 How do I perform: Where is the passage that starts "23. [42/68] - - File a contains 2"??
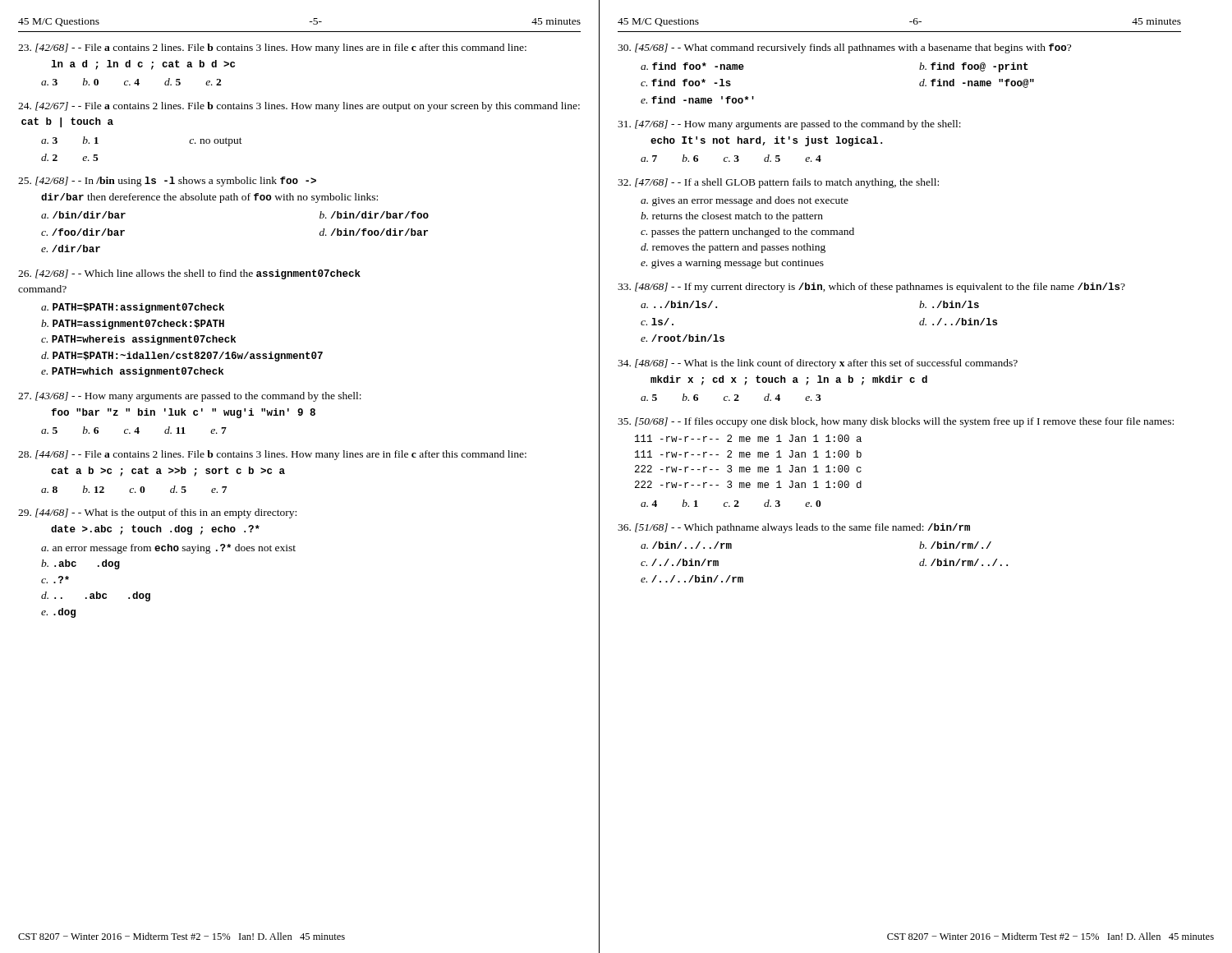[272, 48]
